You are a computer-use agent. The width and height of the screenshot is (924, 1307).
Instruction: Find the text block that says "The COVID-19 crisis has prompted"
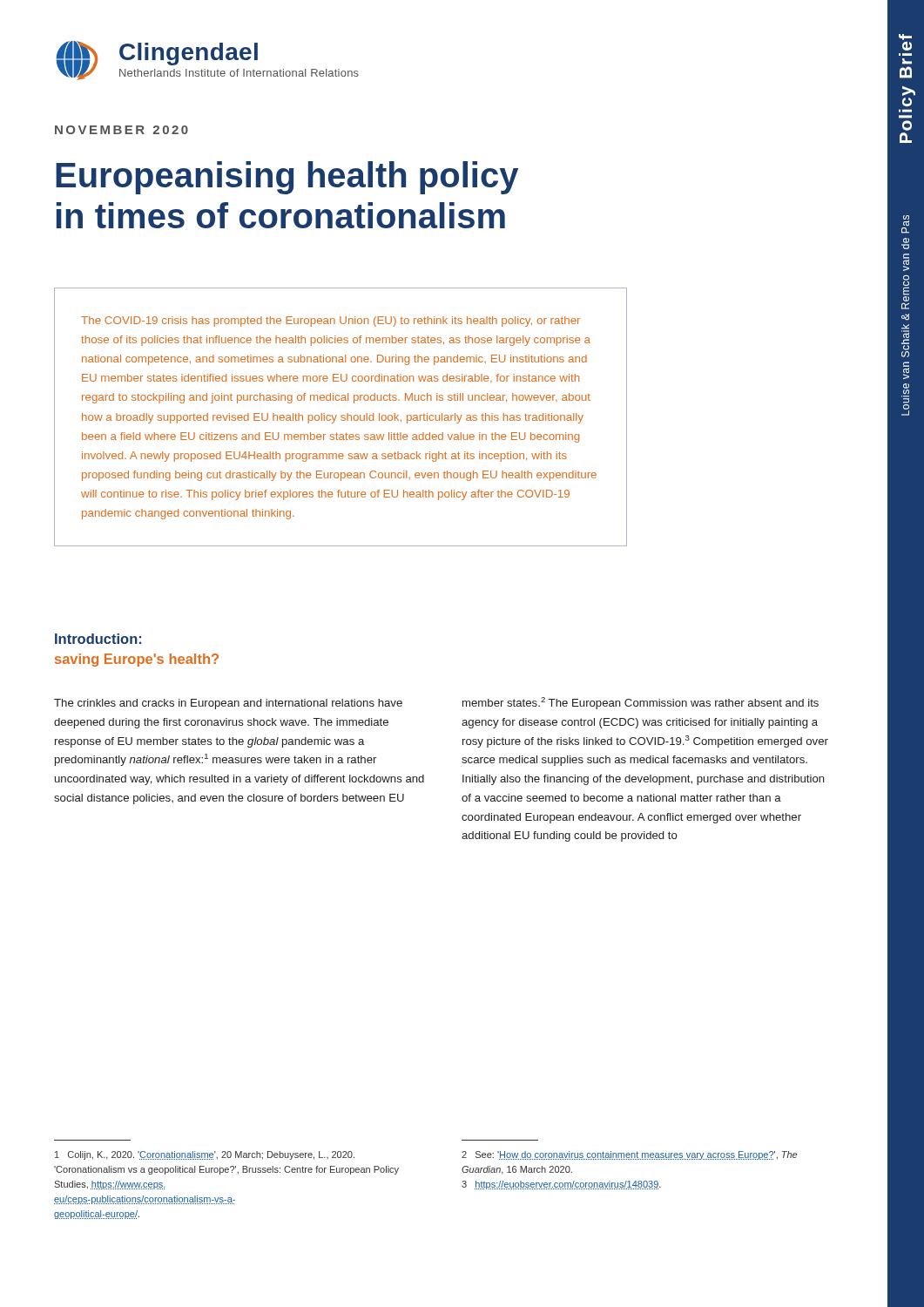pos(339,417)
